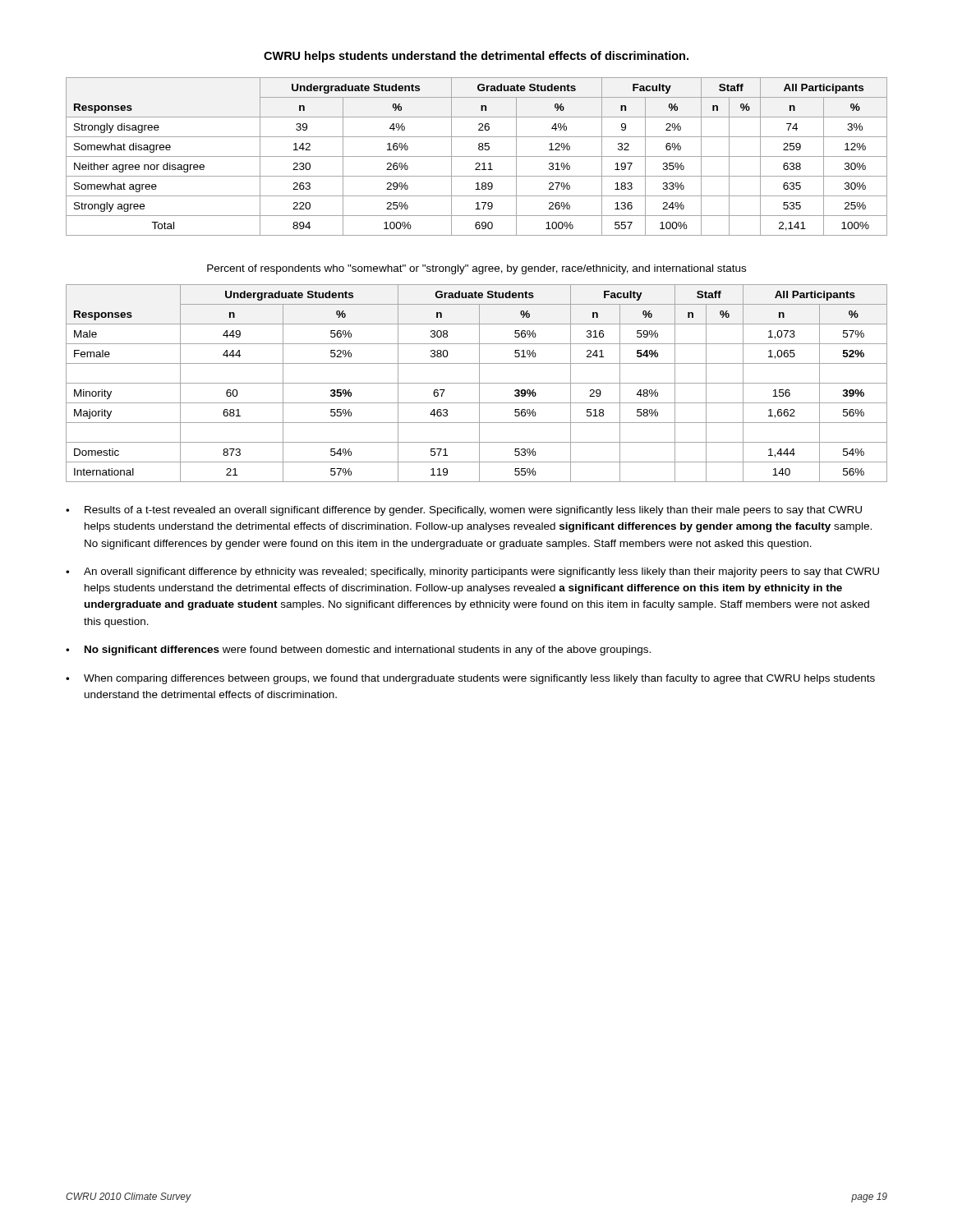Find the passage starting "• No significant differences were found between"
Image resolution: width=953 pixels, height=1232 pixels.
pos(476,650)
